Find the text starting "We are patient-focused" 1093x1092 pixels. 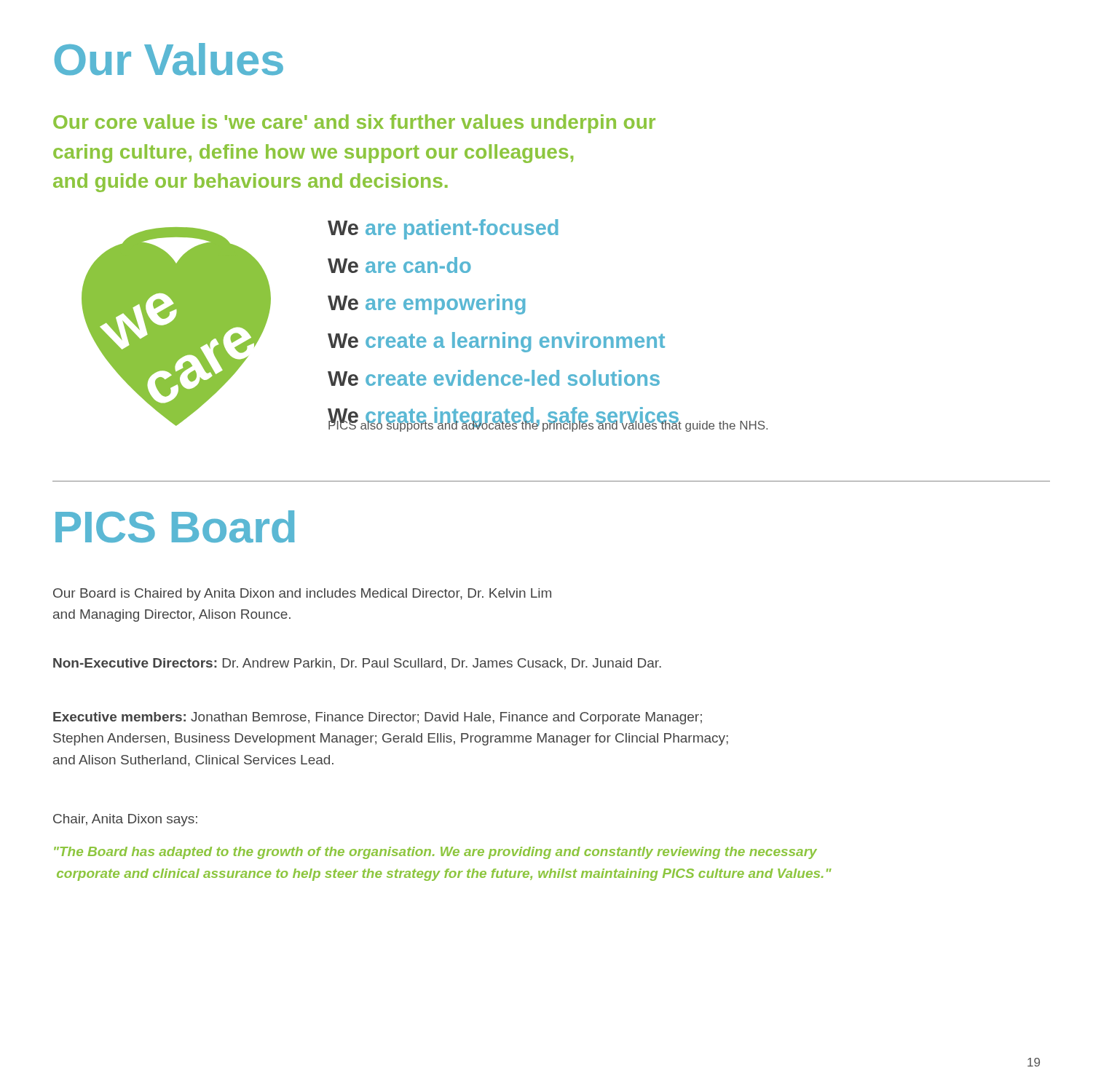444,228
